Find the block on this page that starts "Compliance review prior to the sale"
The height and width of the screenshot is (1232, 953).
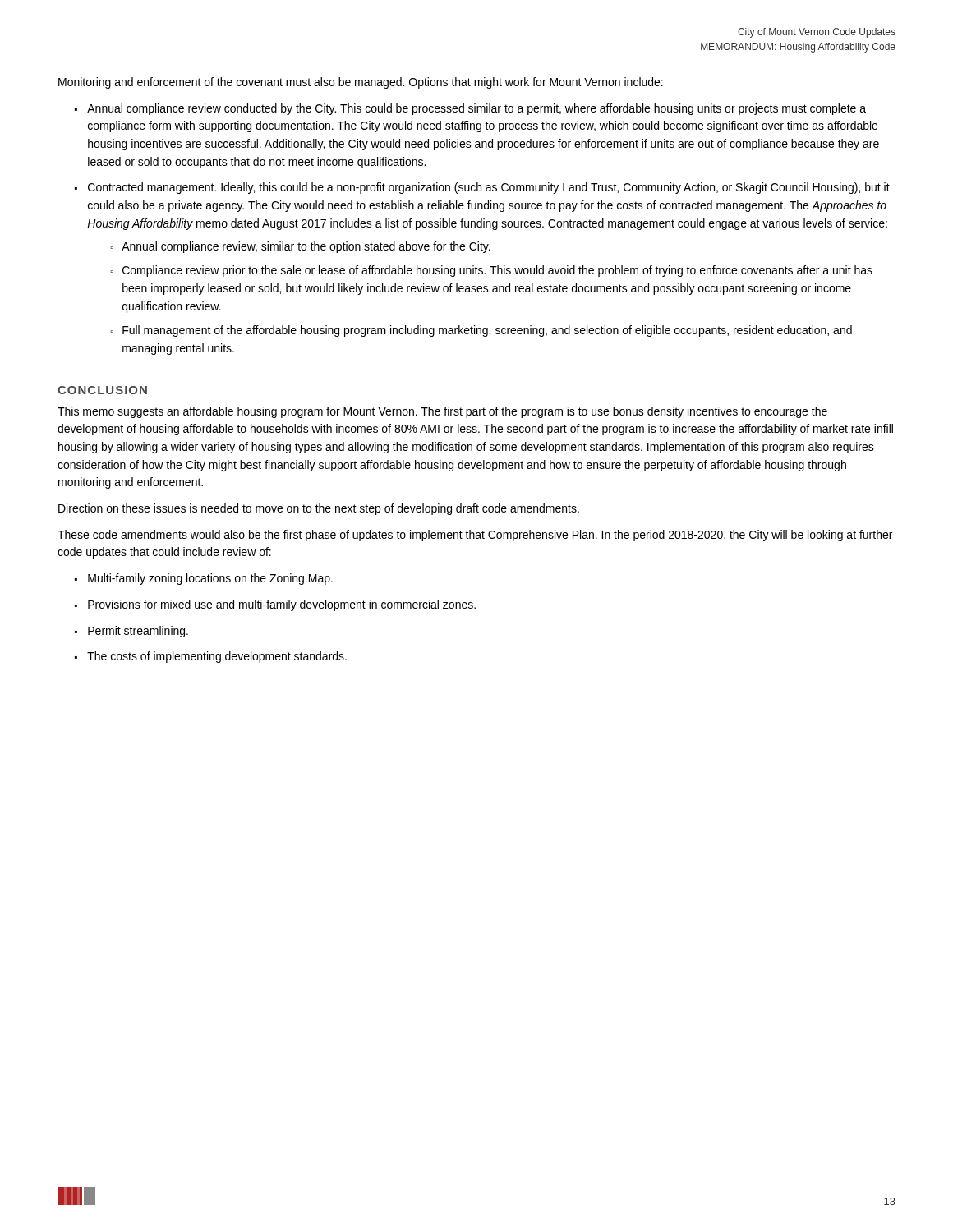pyautogui.click(x=509, y=289)
